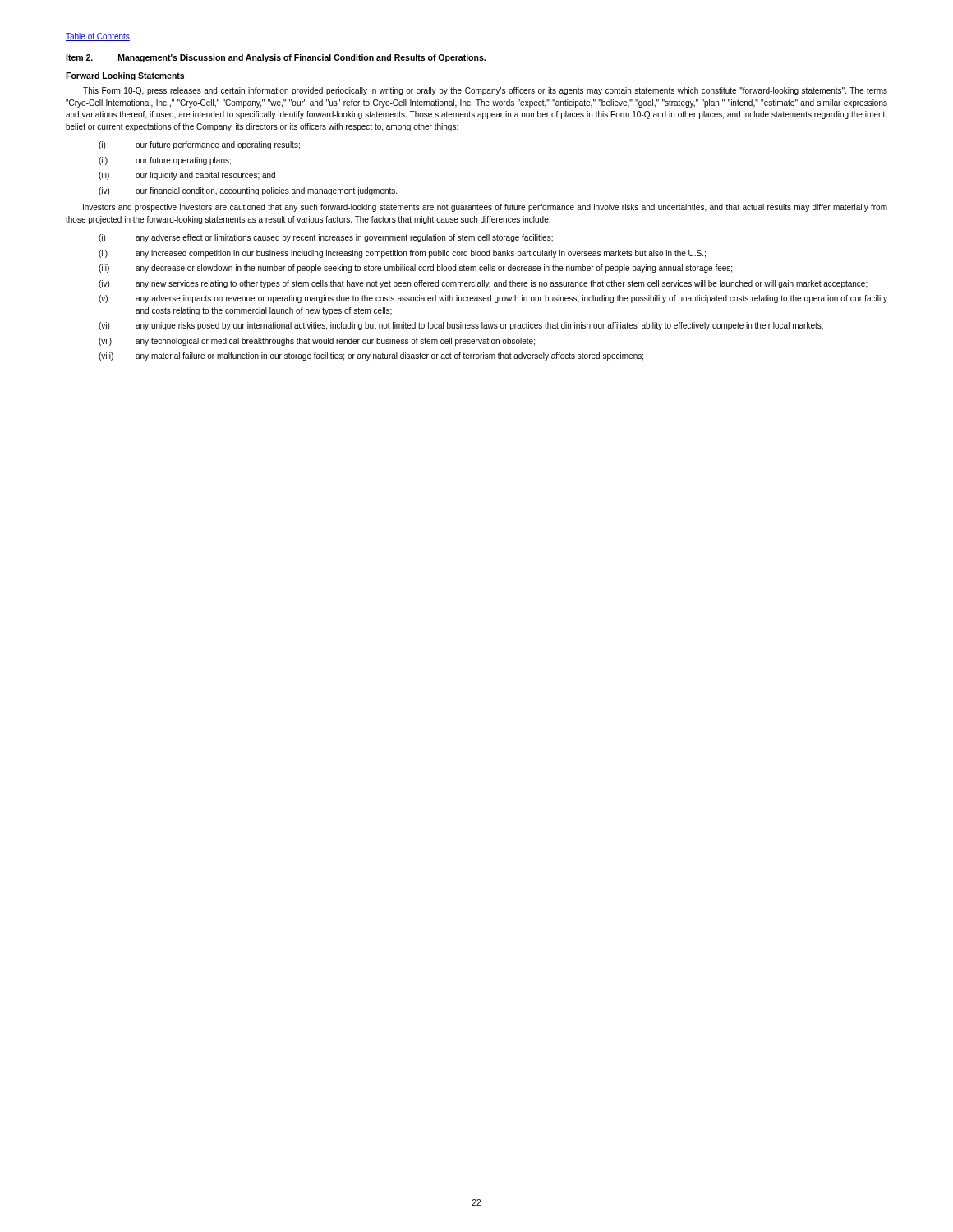
Task: Point to the passage starting "(i) any adverse"
Action: click(493, 238)
